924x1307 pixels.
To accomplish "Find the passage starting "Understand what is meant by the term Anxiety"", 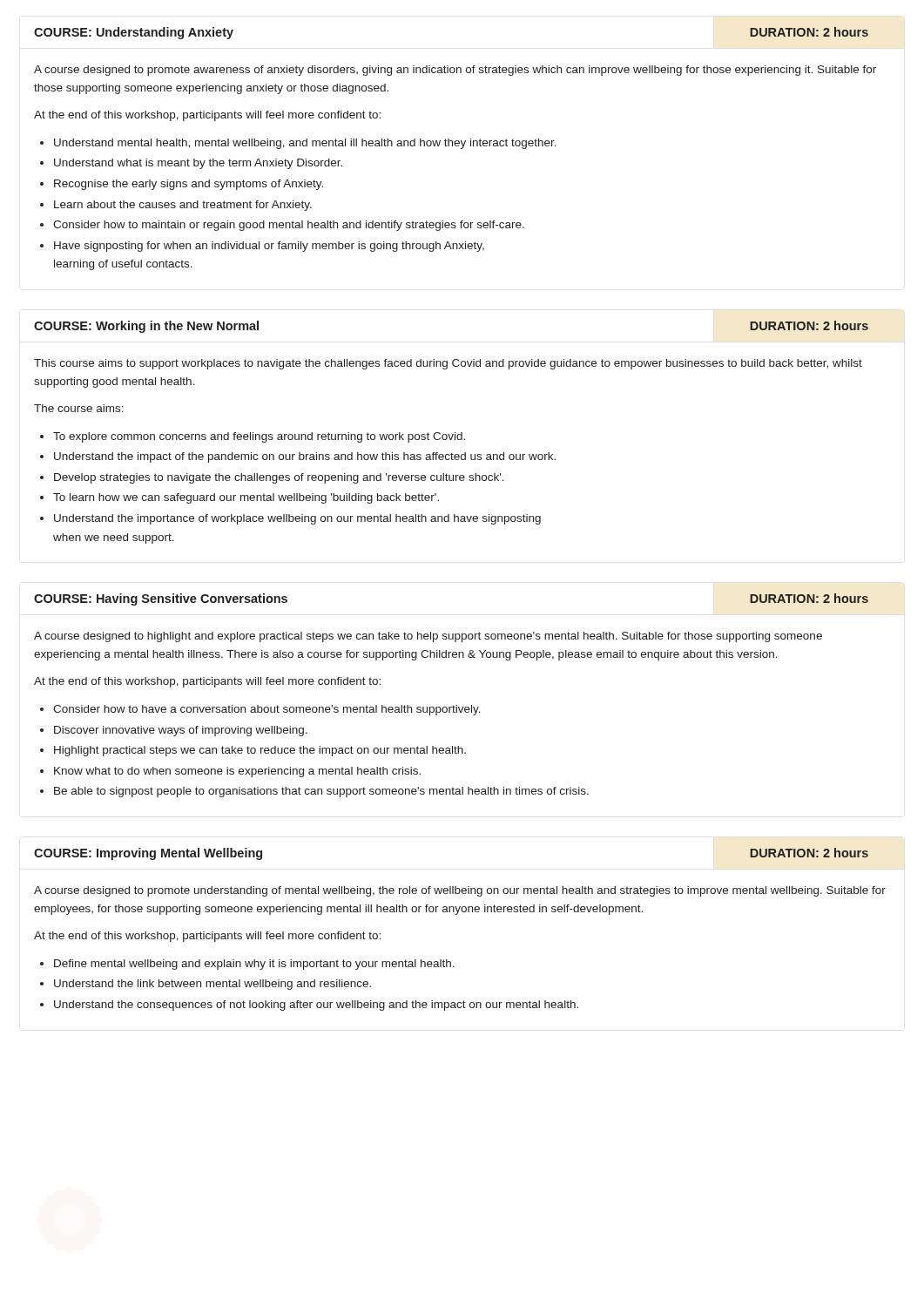I will [198, 163].
